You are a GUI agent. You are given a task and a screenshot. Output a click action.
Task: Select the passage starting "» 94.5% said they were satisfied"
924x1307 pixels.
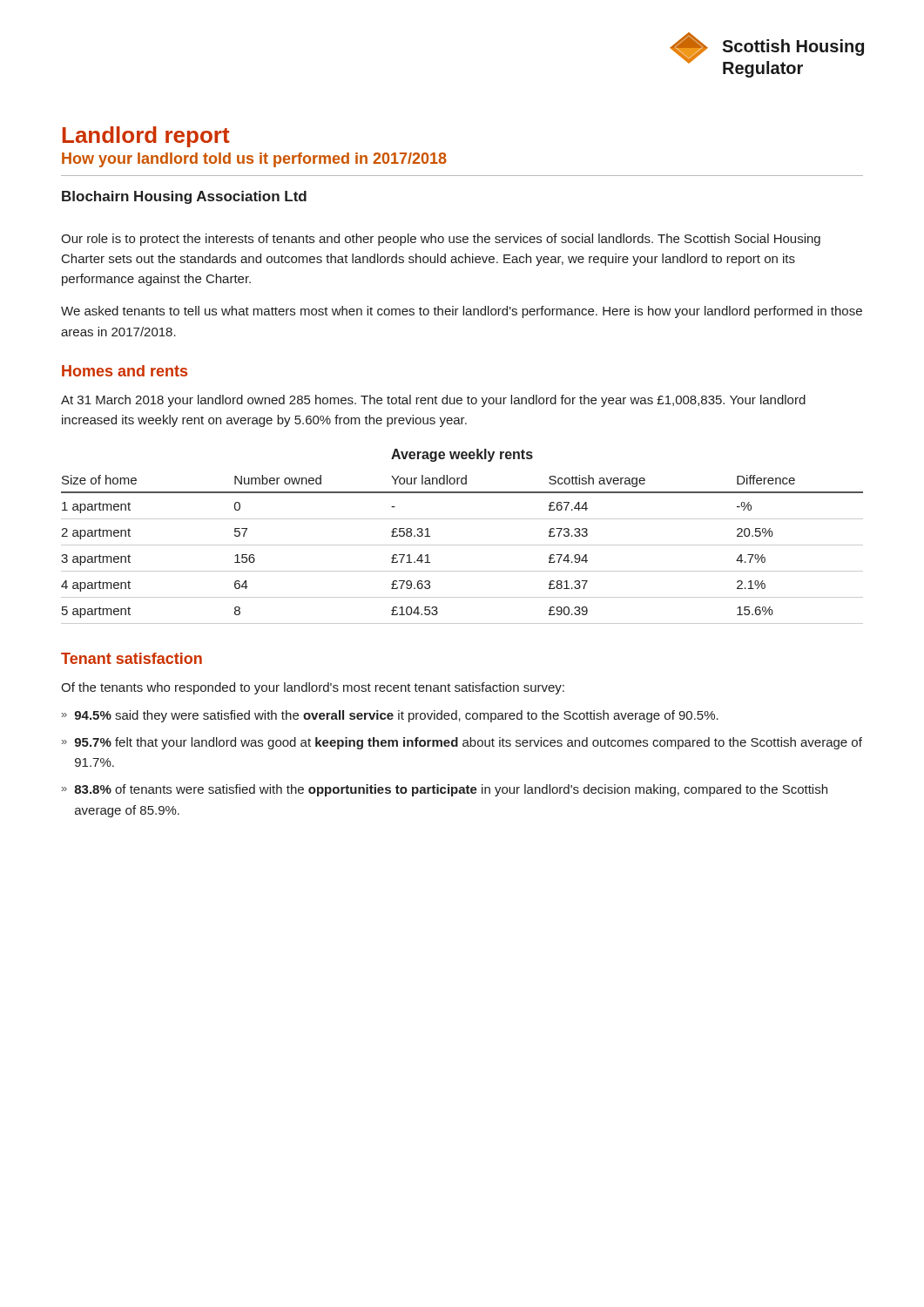tap(462, 715)
